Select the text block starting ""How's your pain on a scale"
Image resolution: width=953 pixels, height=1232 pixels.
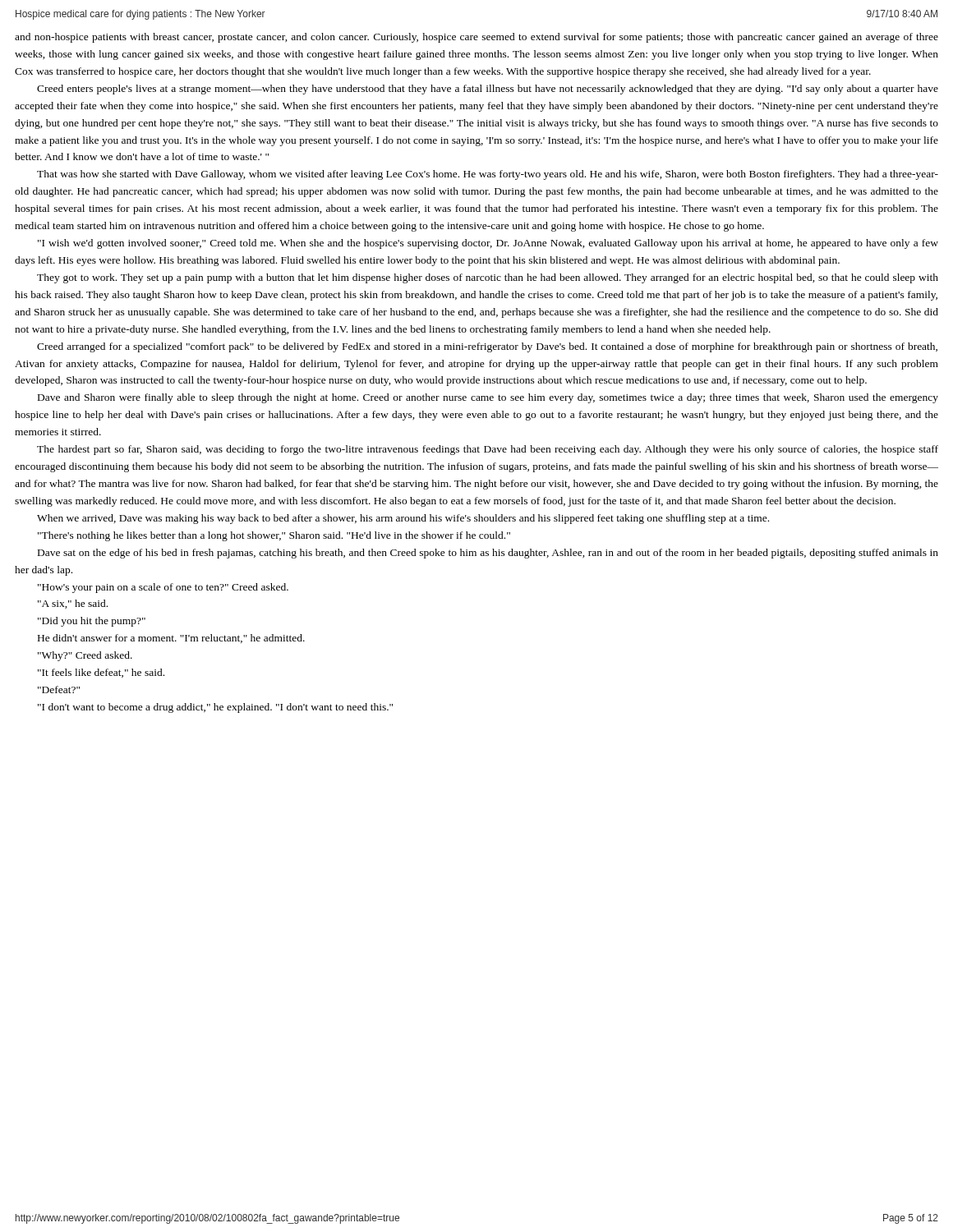[x=163, y=588]
